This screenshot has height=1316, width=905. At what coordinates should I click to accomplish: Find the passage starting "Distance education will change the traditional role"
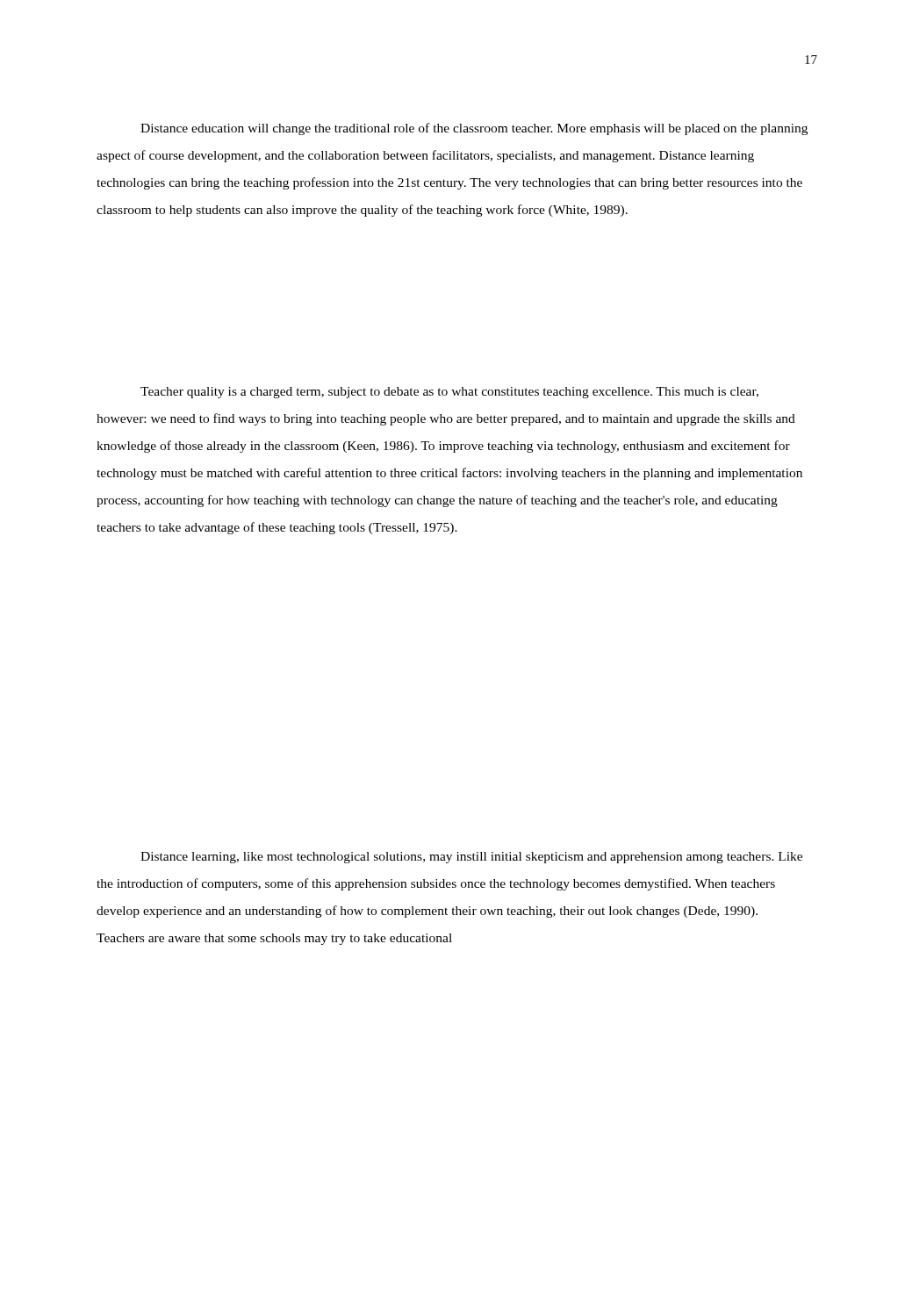point(452,168)
